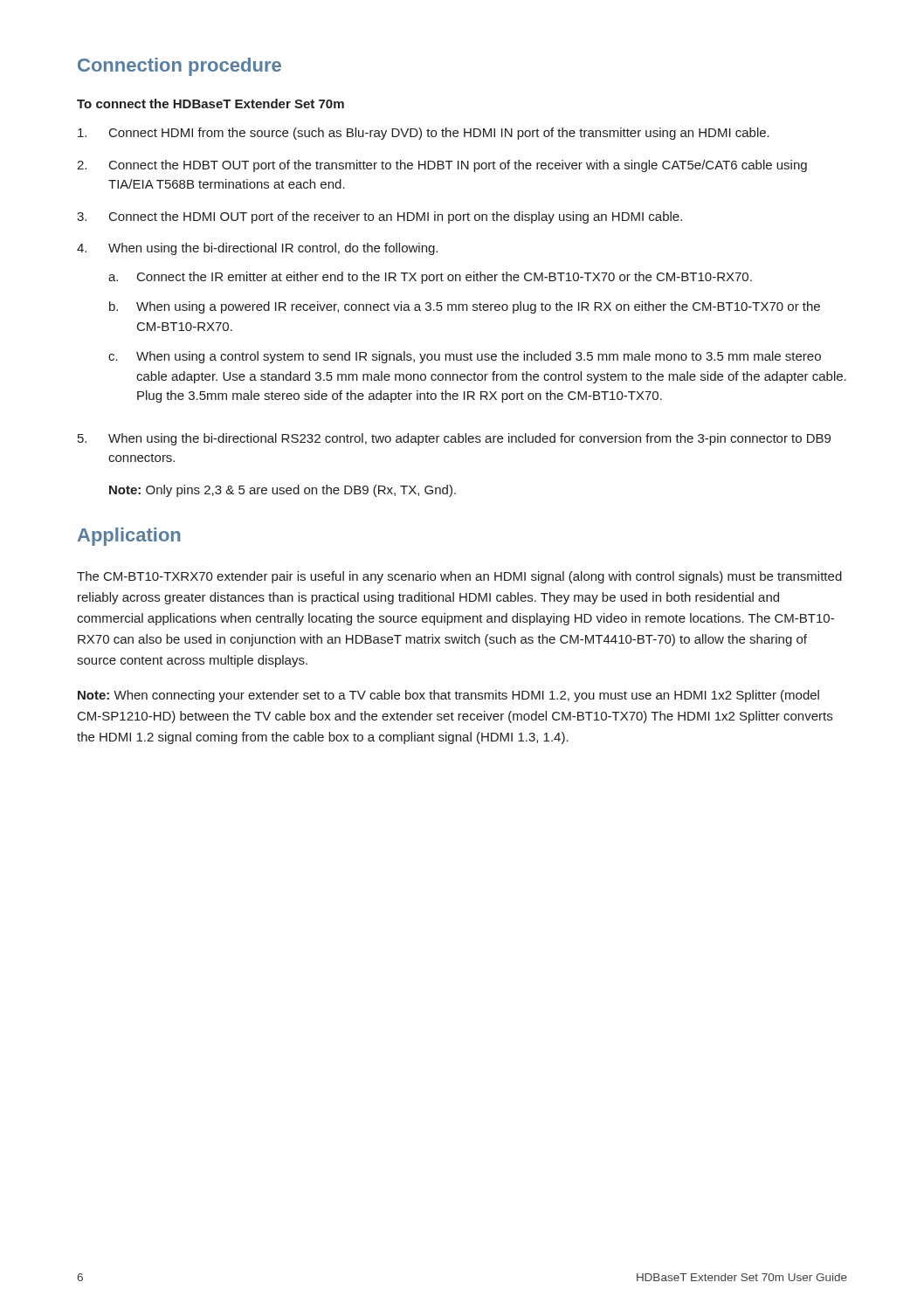Point to the element starting "Connection procedure"

coord(179,67)
